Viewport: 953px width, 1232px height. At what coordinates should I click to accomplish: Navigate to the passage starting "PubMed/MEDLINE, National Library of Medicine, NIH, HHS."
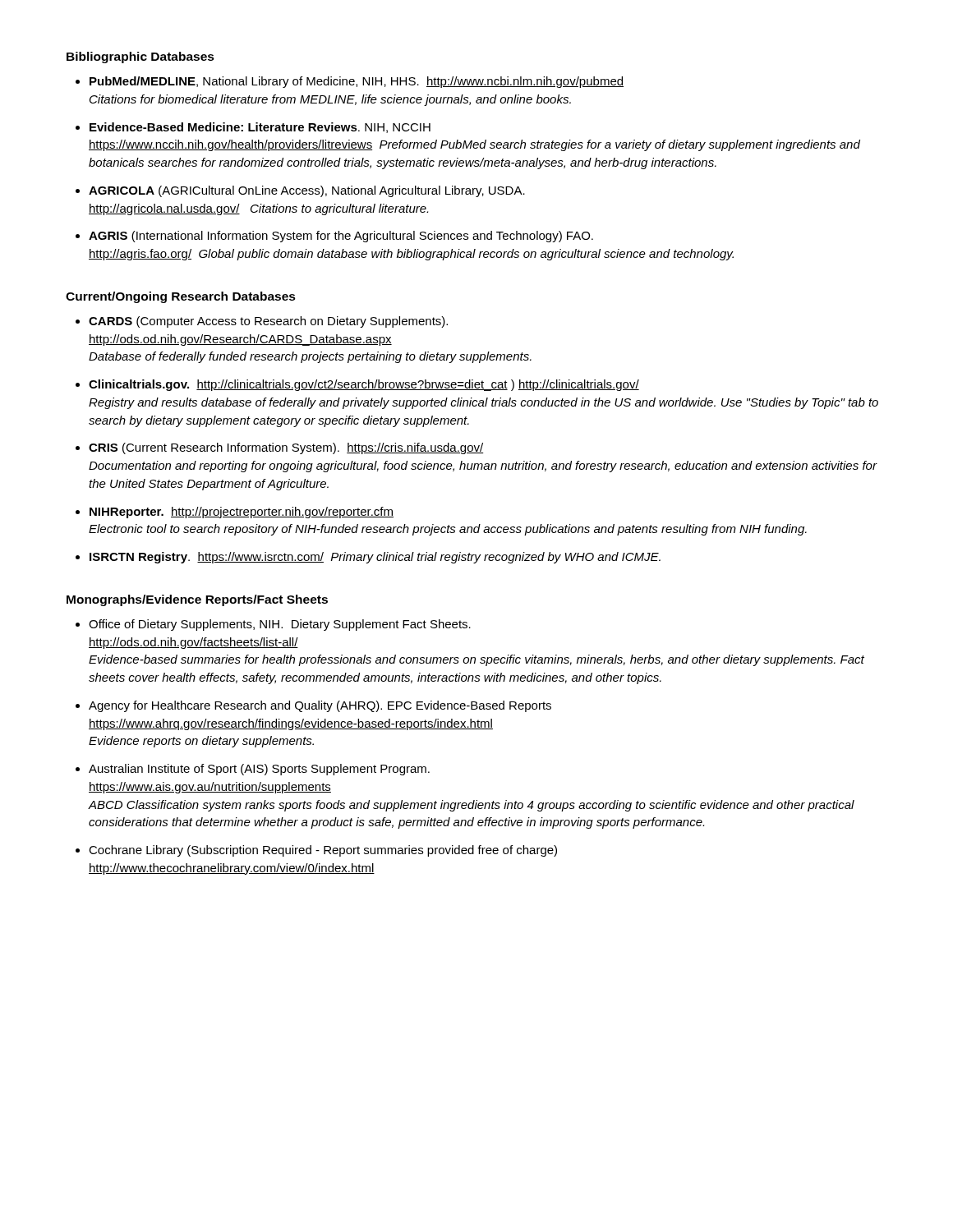click(x=356, y=90)
